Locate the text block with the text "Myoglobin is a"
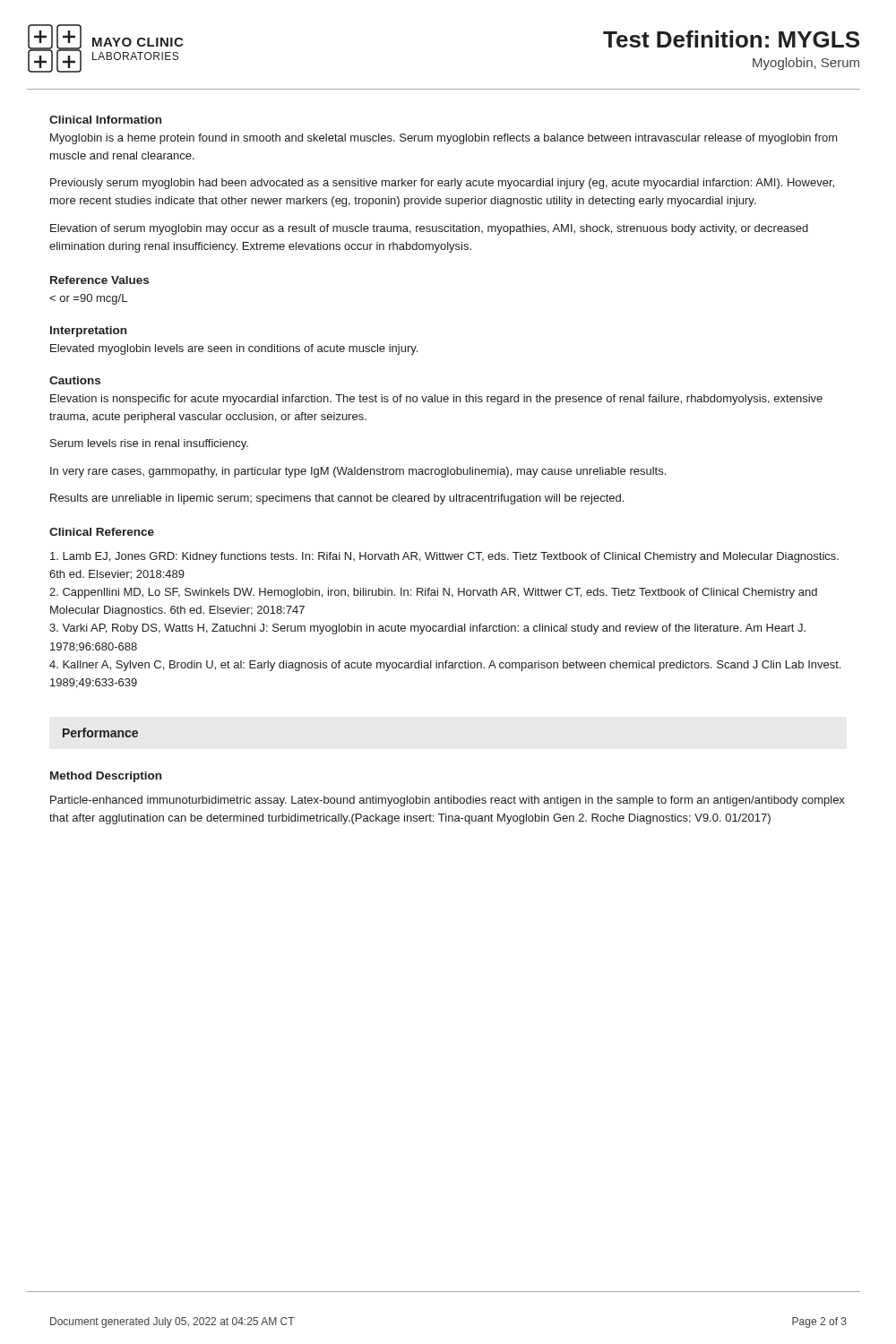 pyautogui.click(x=444, y=147)
